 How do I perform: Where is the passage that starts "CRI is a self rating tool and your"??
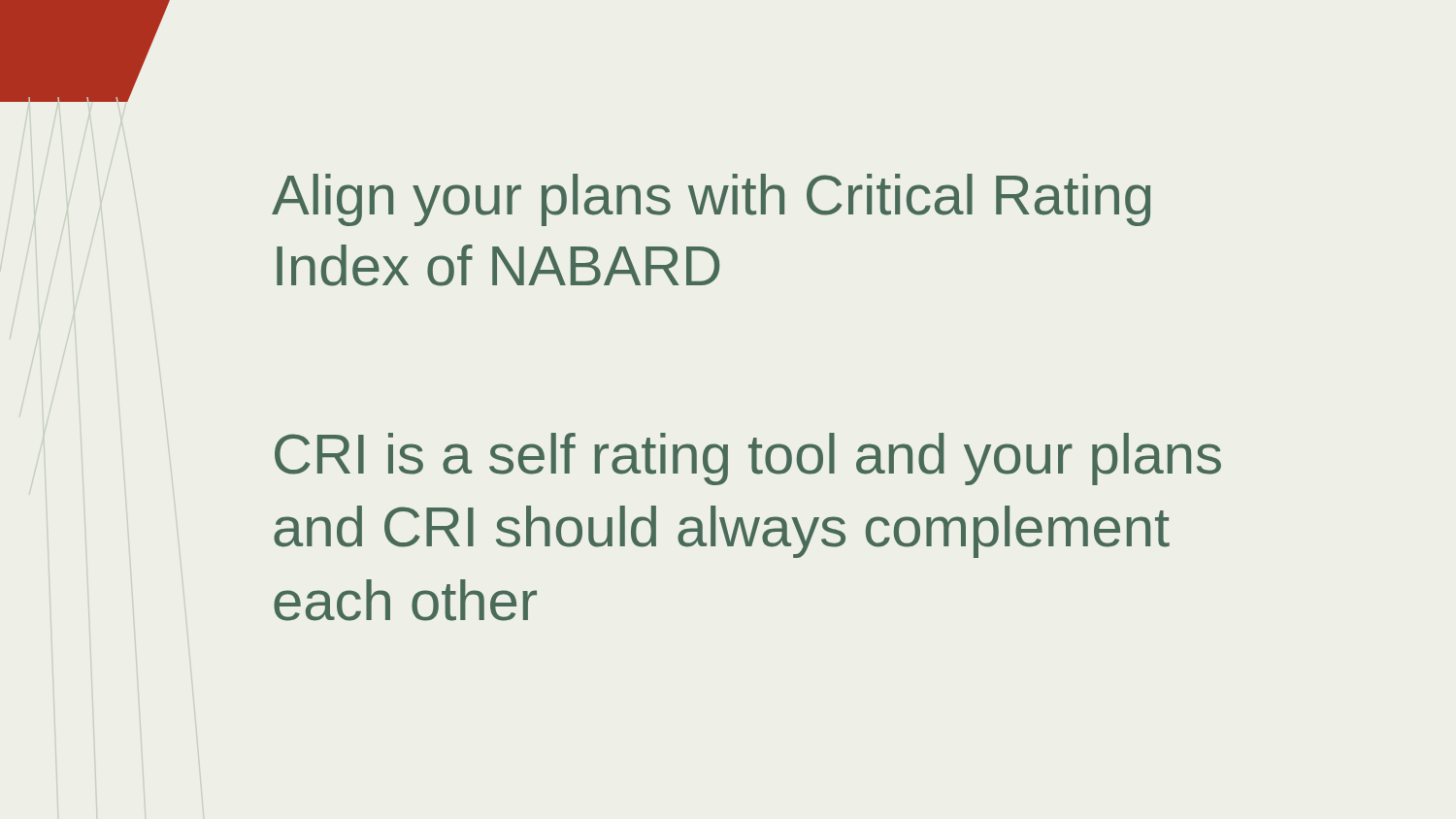tap(806, 527)
